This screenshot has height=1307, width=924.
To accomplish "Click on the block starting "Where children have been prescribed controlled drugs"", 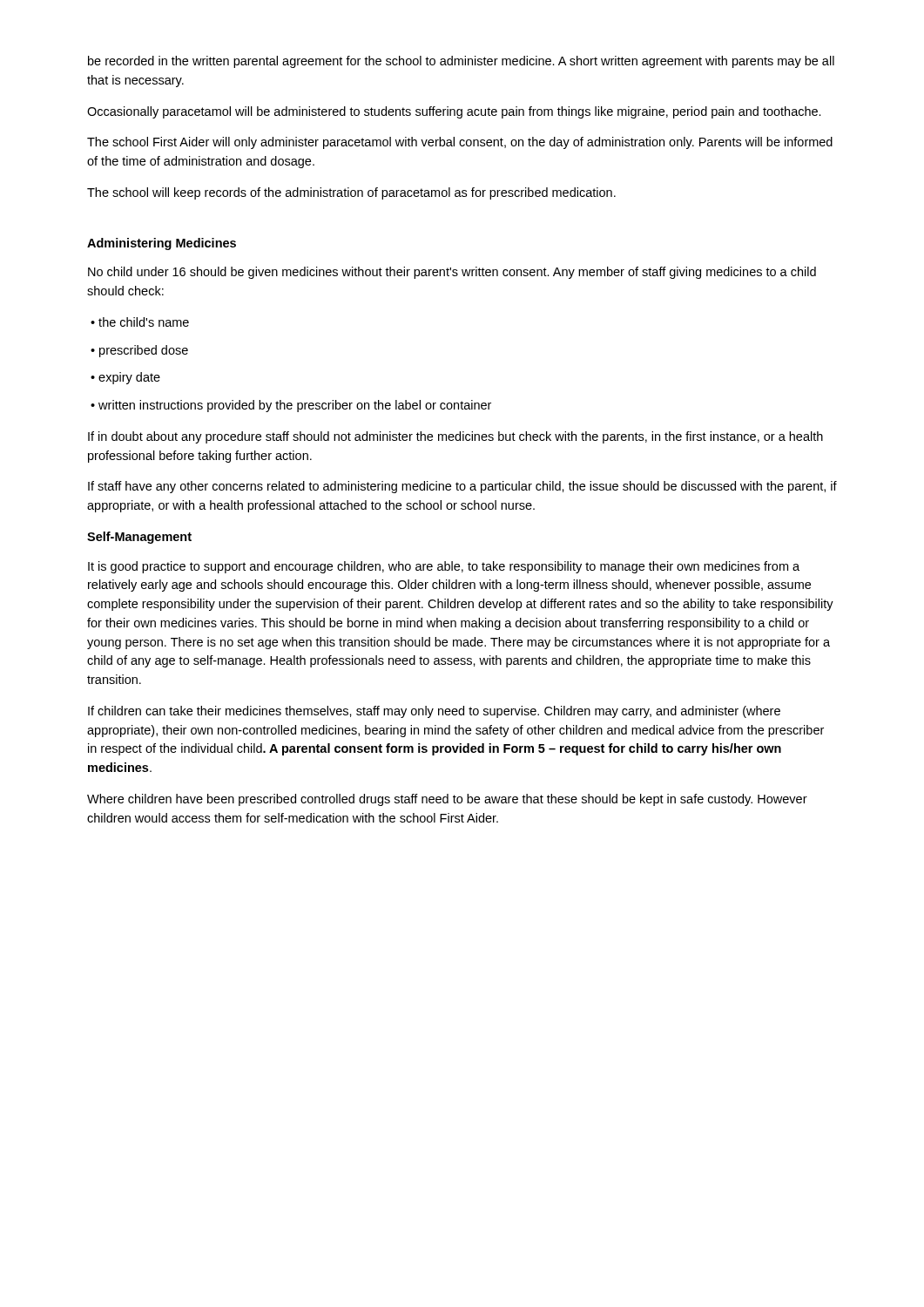I will (447, 808).
